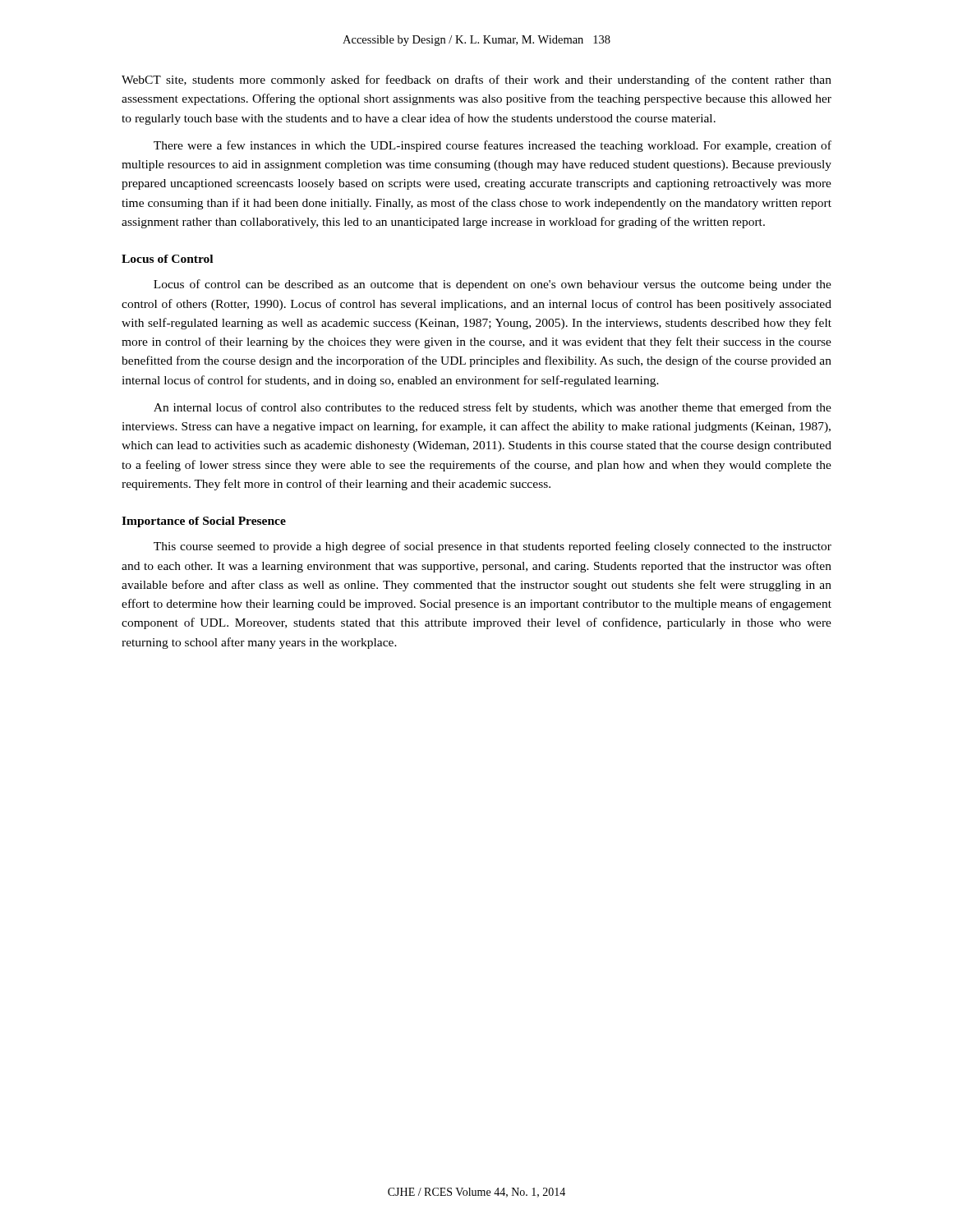The width and height of the screenshot is (953, 1232).
Task: Locate the text starting "An internal locus"
Action: (x=476, y=445)
